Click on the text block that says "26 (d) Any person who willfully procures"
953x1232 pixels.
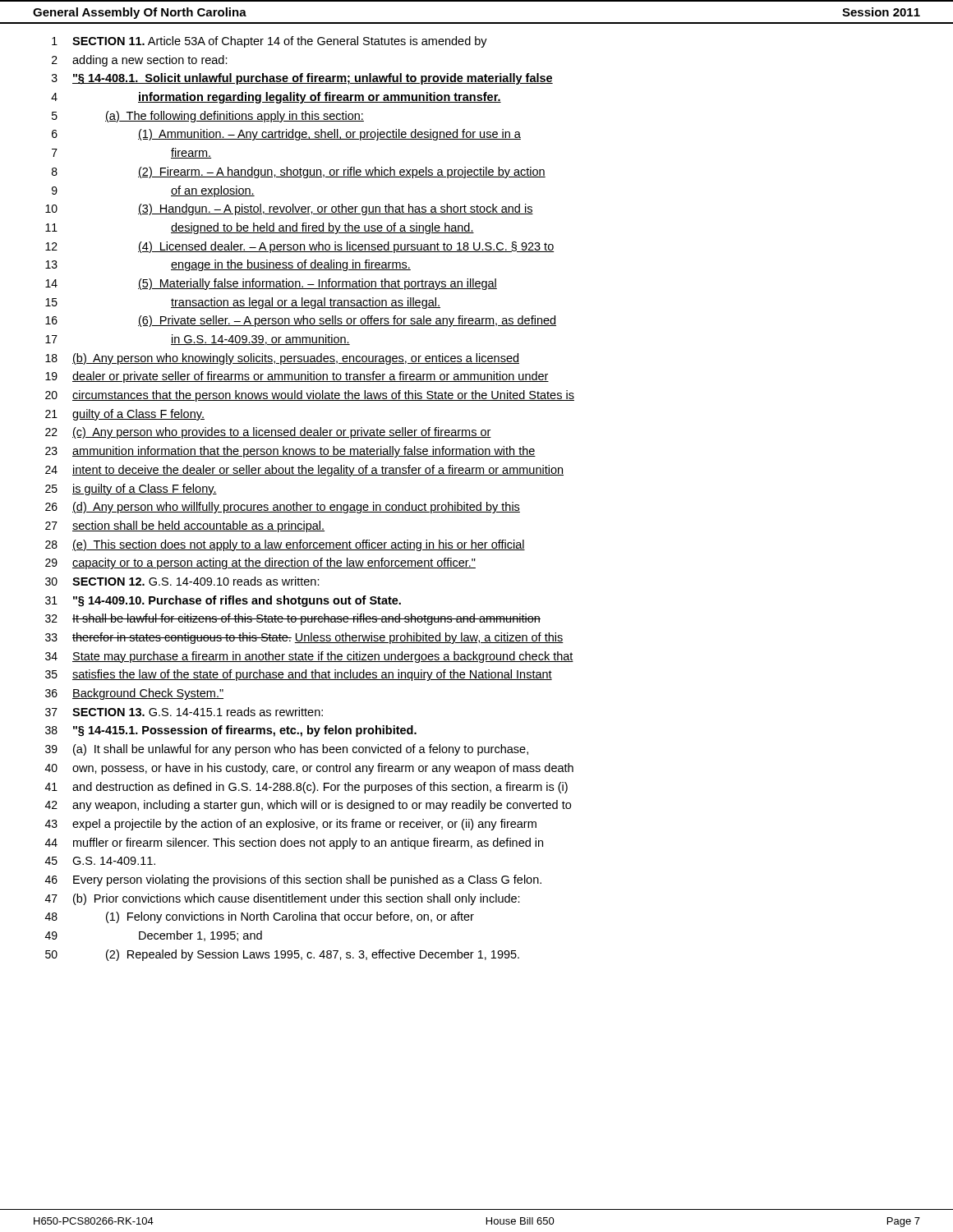click(x=476, y=507)
